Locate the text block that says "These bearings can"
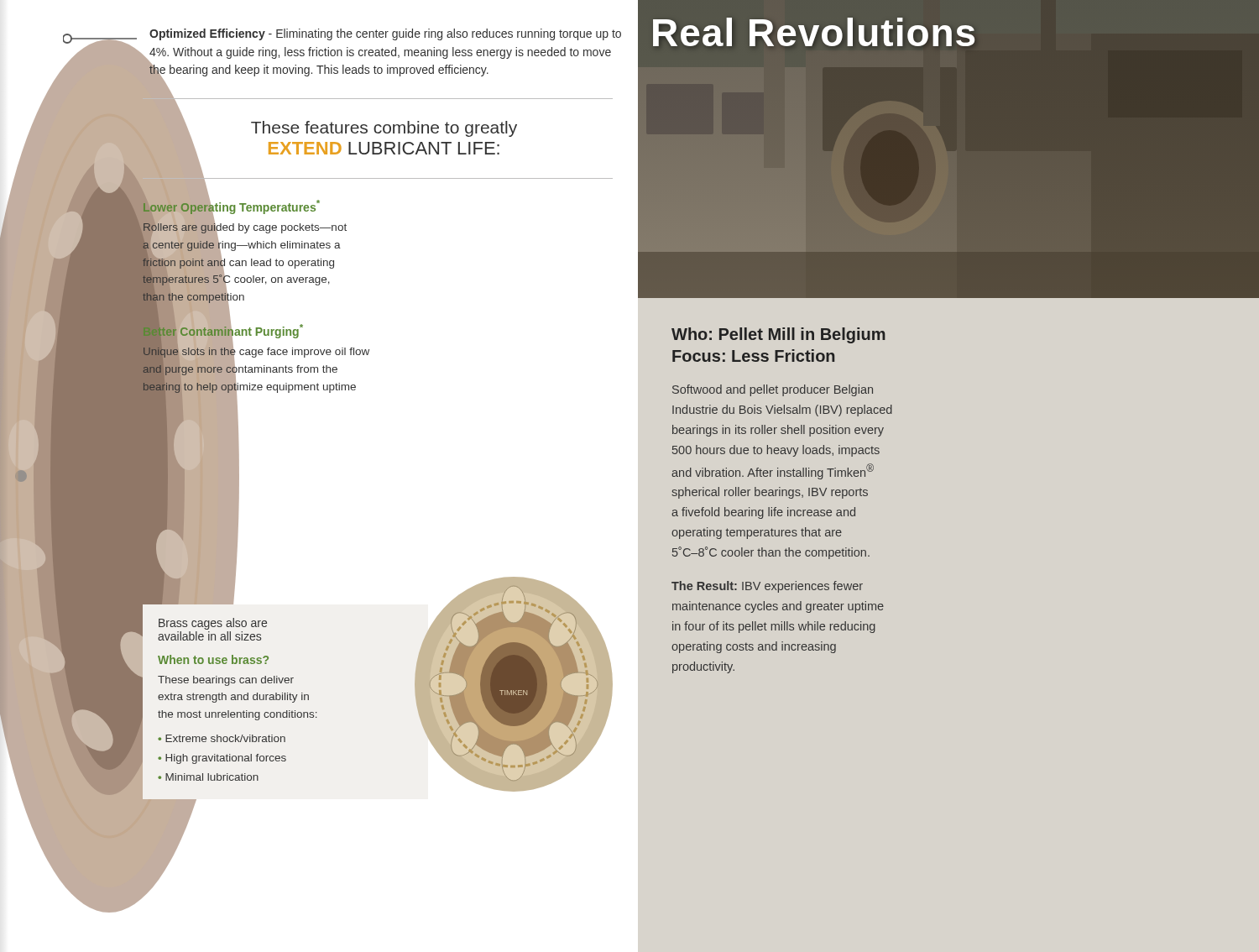The height and width of the screenshot is (952, 1259). pyautogui.click(x=238, y=697)
